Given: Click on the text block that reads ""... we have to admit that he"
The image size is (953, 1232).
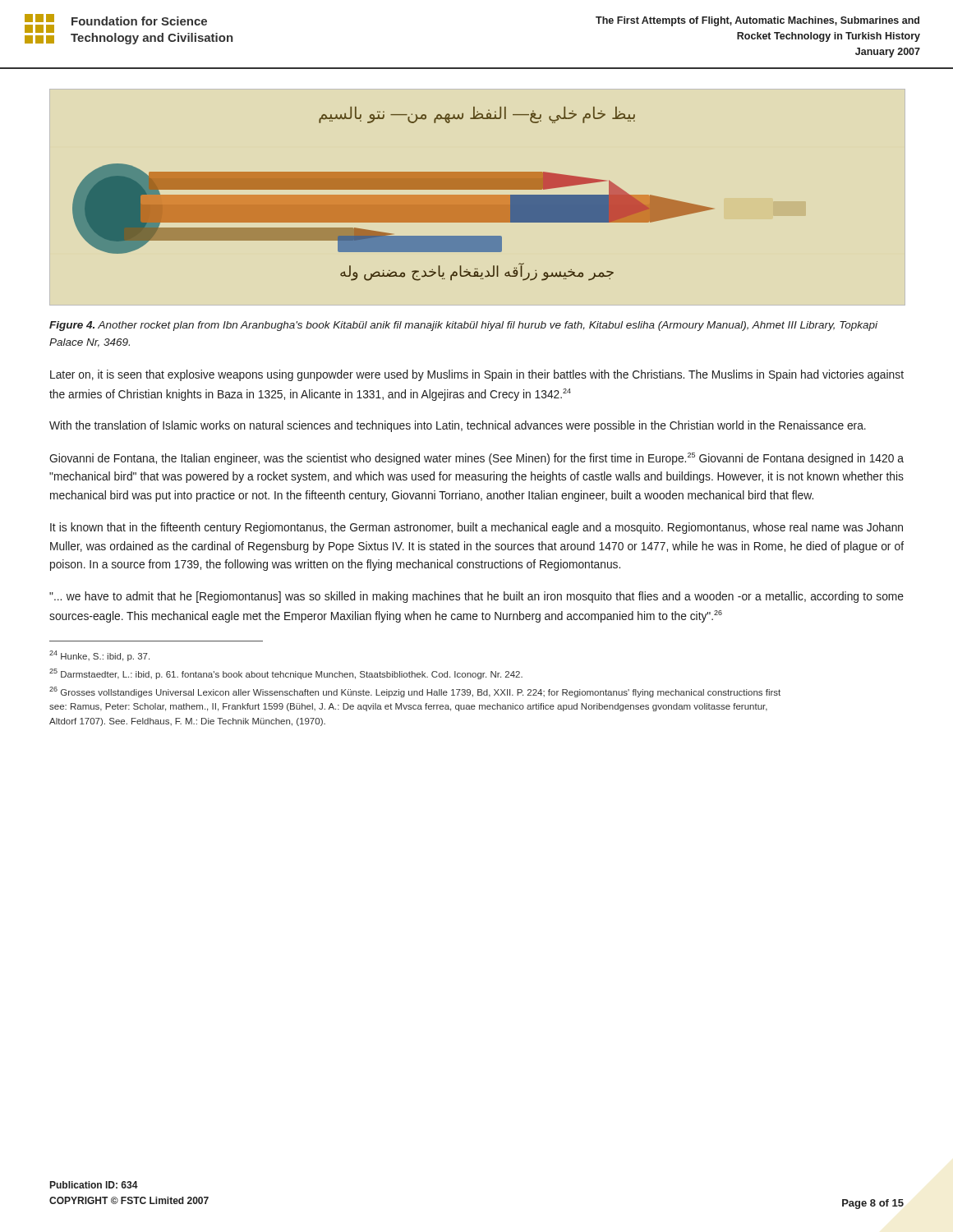Looking at the screenshot, I should pos(476,606).
